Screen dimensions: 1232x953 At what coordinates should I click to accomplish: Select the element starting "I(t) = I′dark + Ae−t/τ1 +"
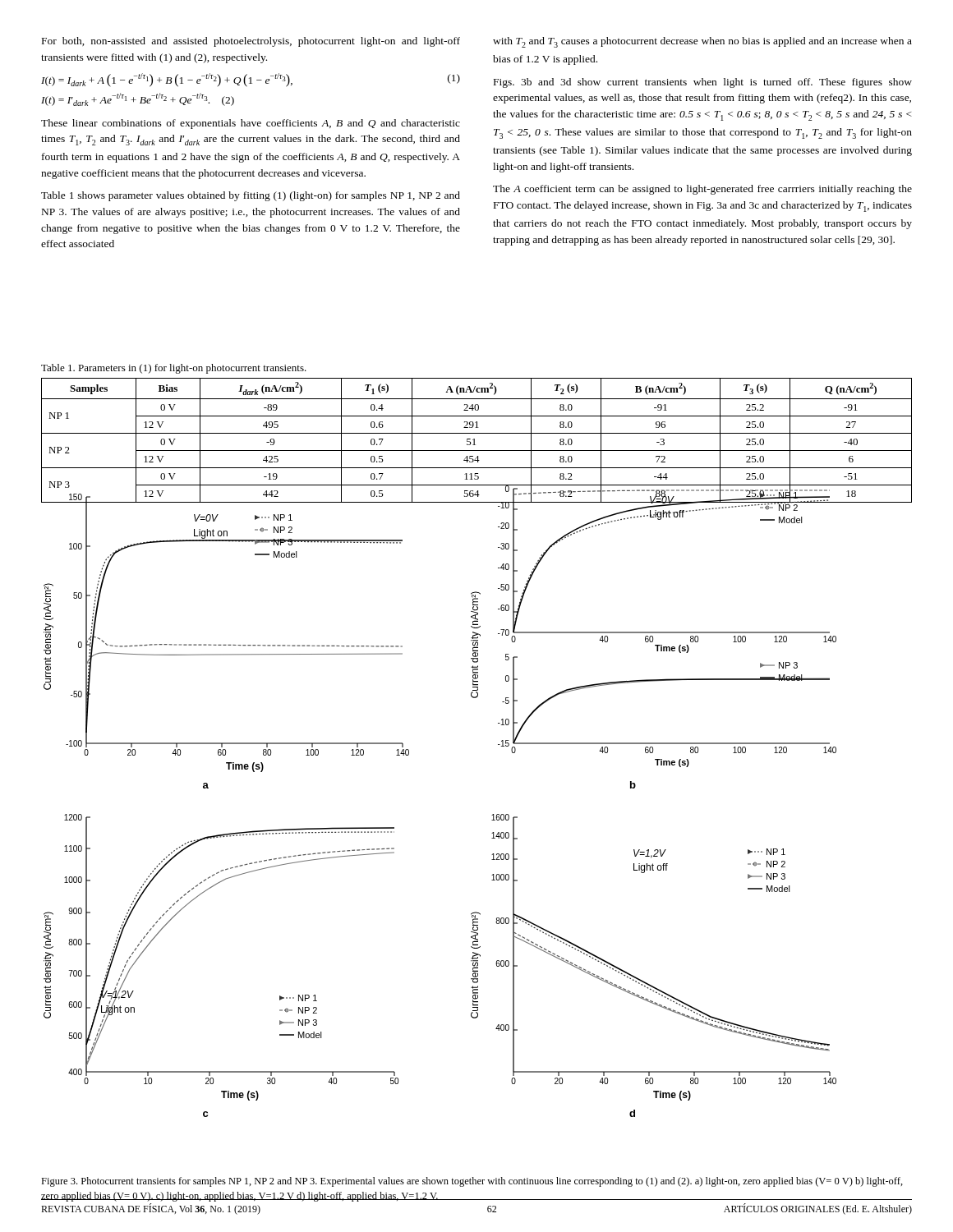point(138,100)
